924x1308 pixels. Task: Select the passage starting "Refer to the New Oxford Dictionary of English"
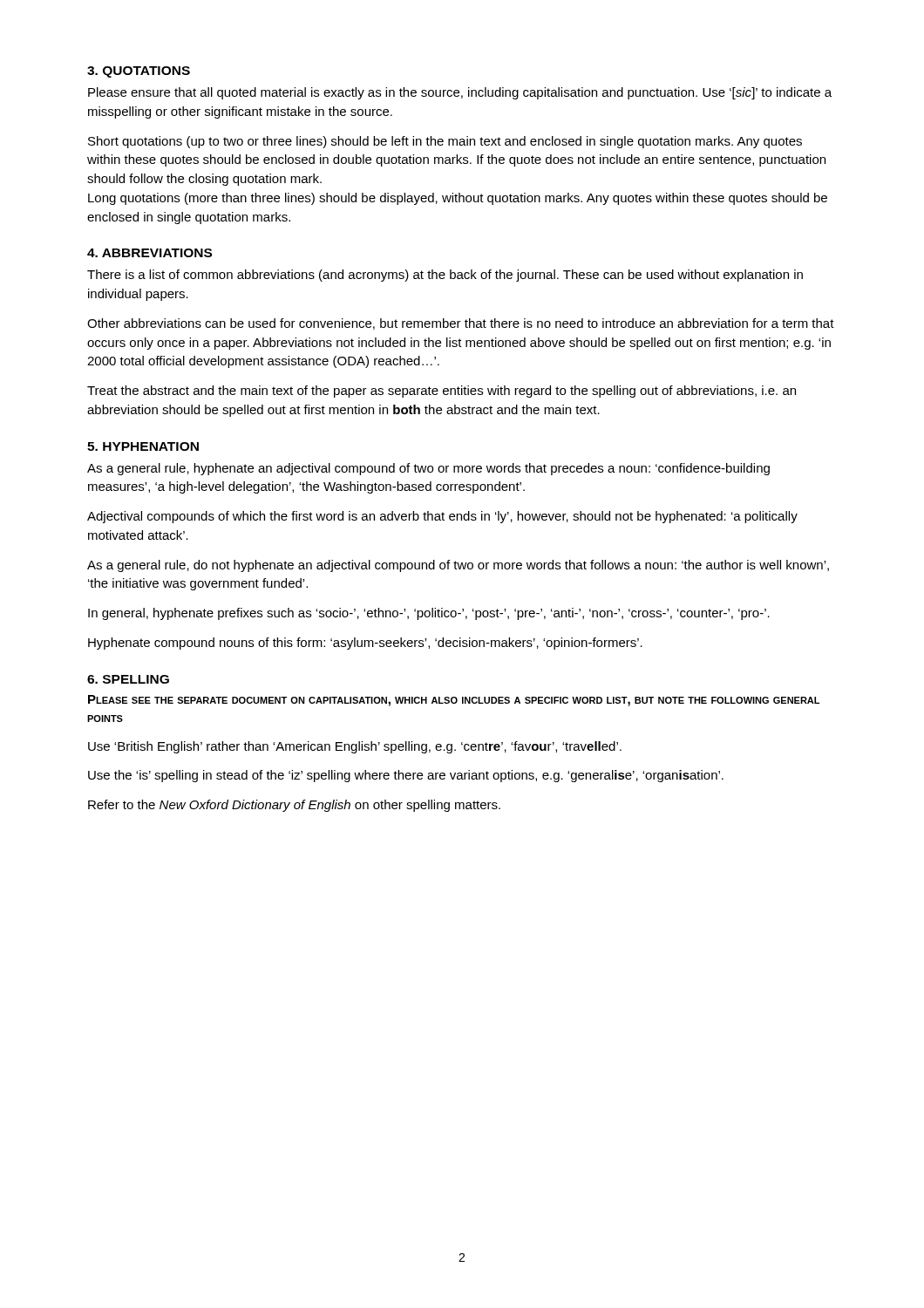pyautogui.click(x=294, y=804)
